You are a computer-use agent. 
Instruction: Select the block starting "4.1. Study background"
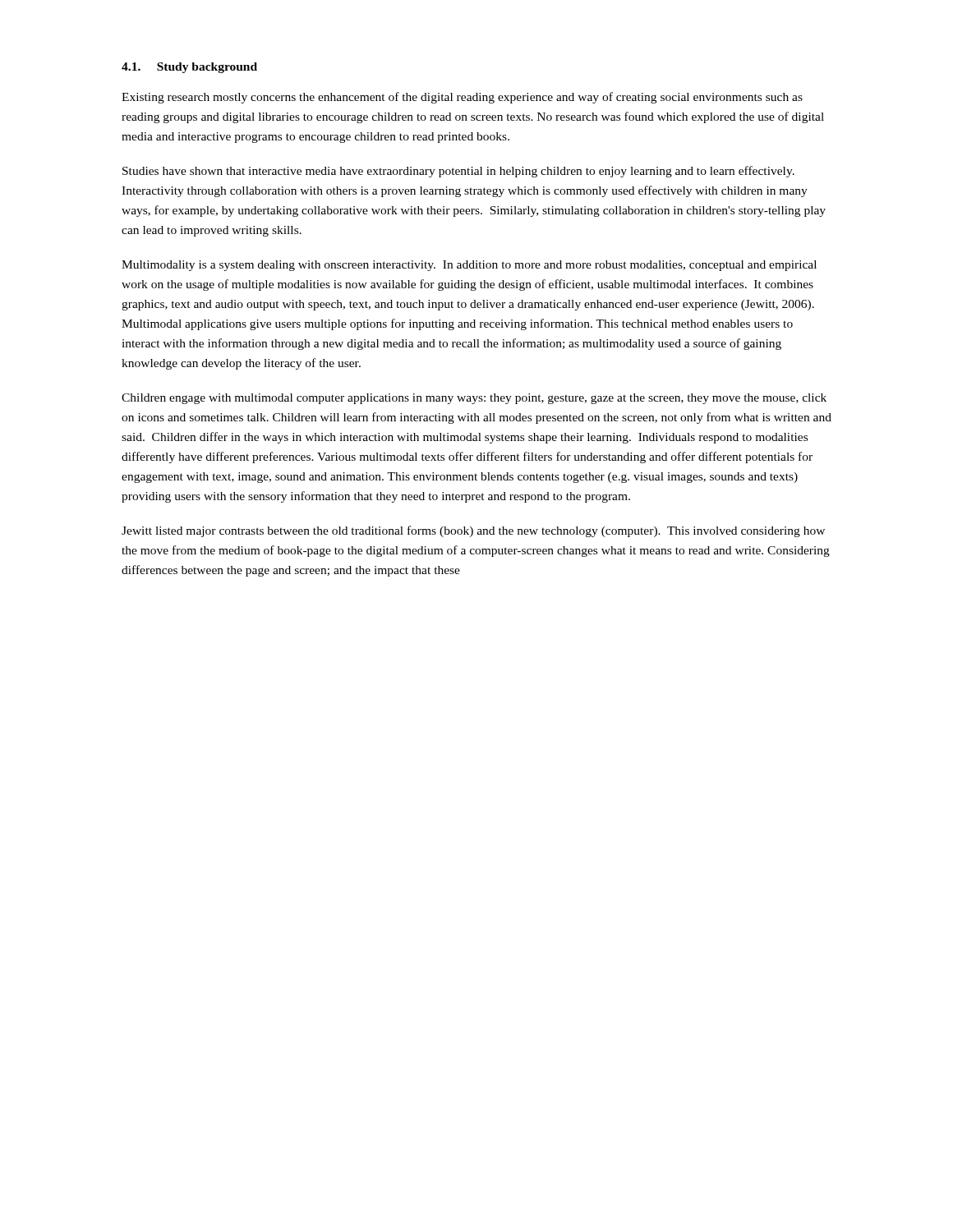click(189, 66)
